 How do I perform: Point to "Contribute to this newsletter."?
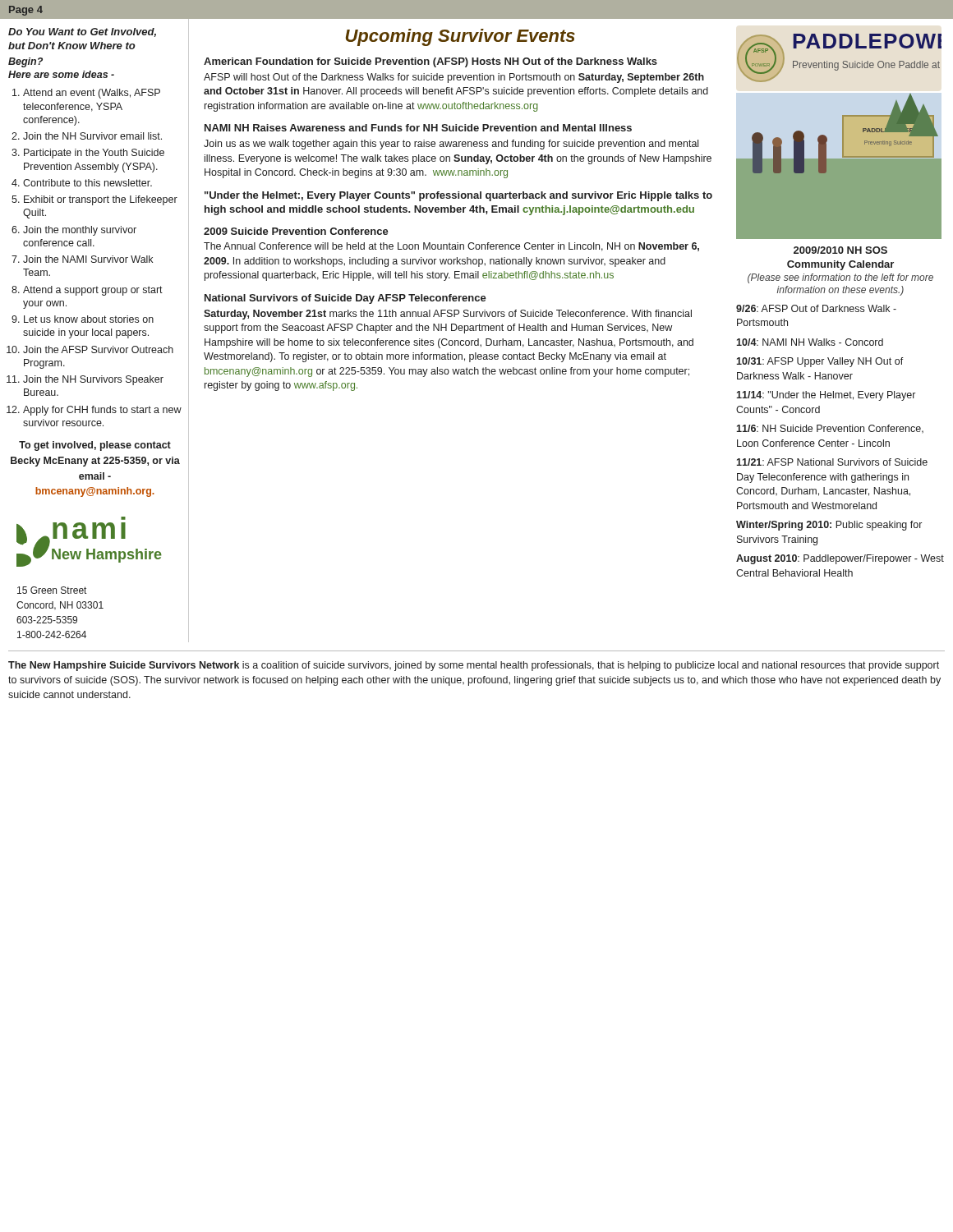tap(102, 183)
